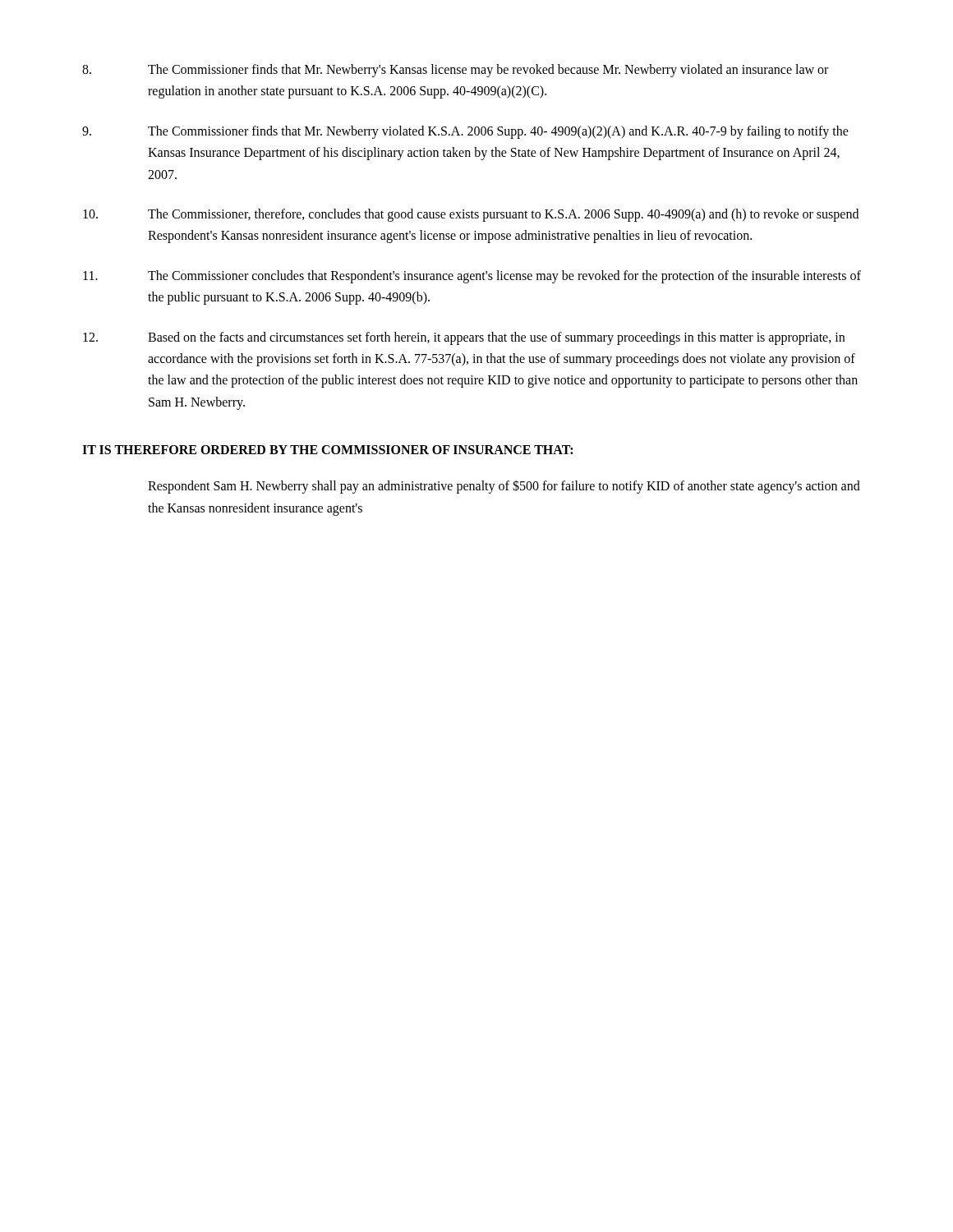The width and height of the screenshot is (953, 1232).
Task: Select the region starting "9. The Commissioner"
Action: point(476,153)
